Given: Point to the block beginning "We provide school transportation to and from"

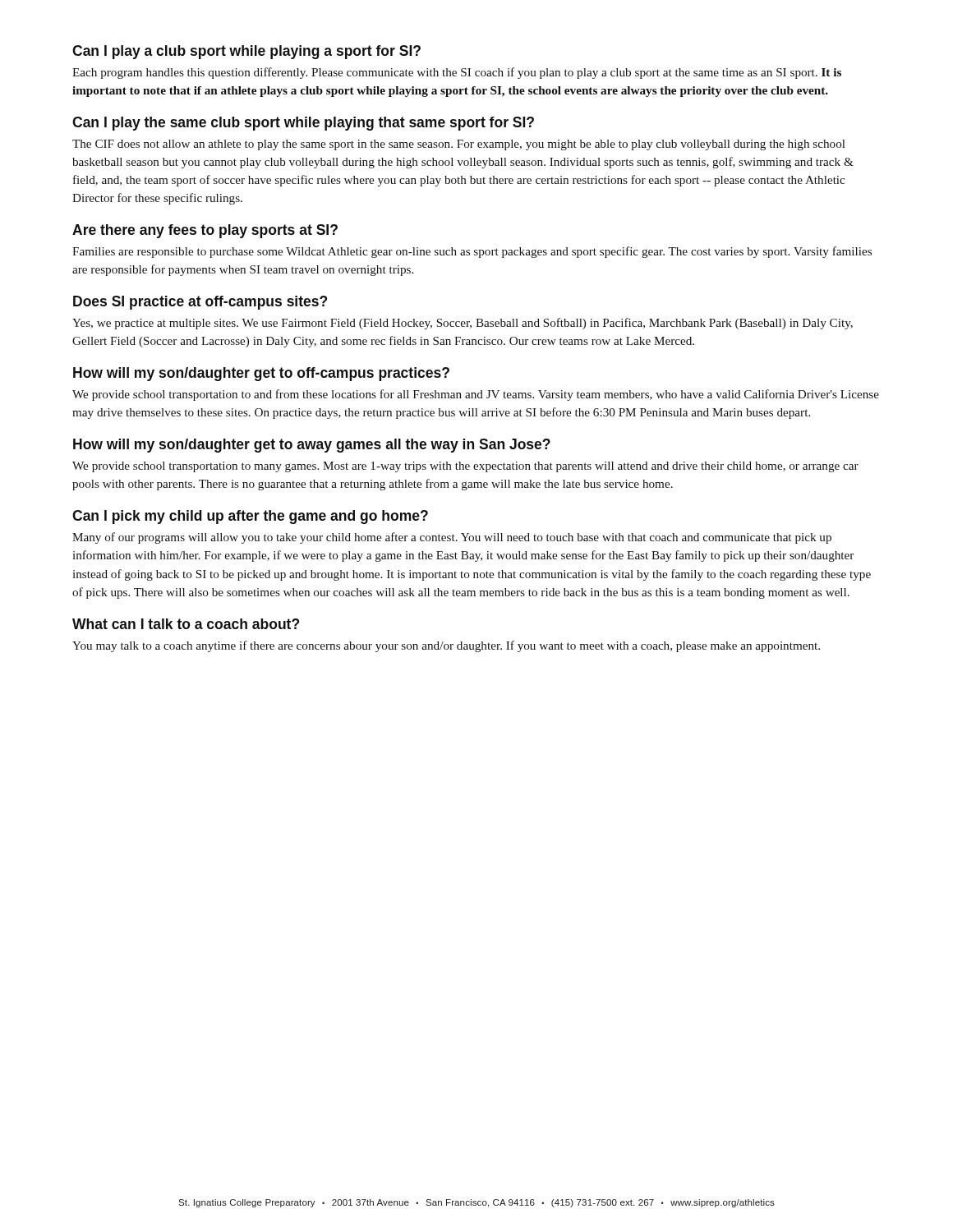Looking at the screenshot, I should coord(476,403).
